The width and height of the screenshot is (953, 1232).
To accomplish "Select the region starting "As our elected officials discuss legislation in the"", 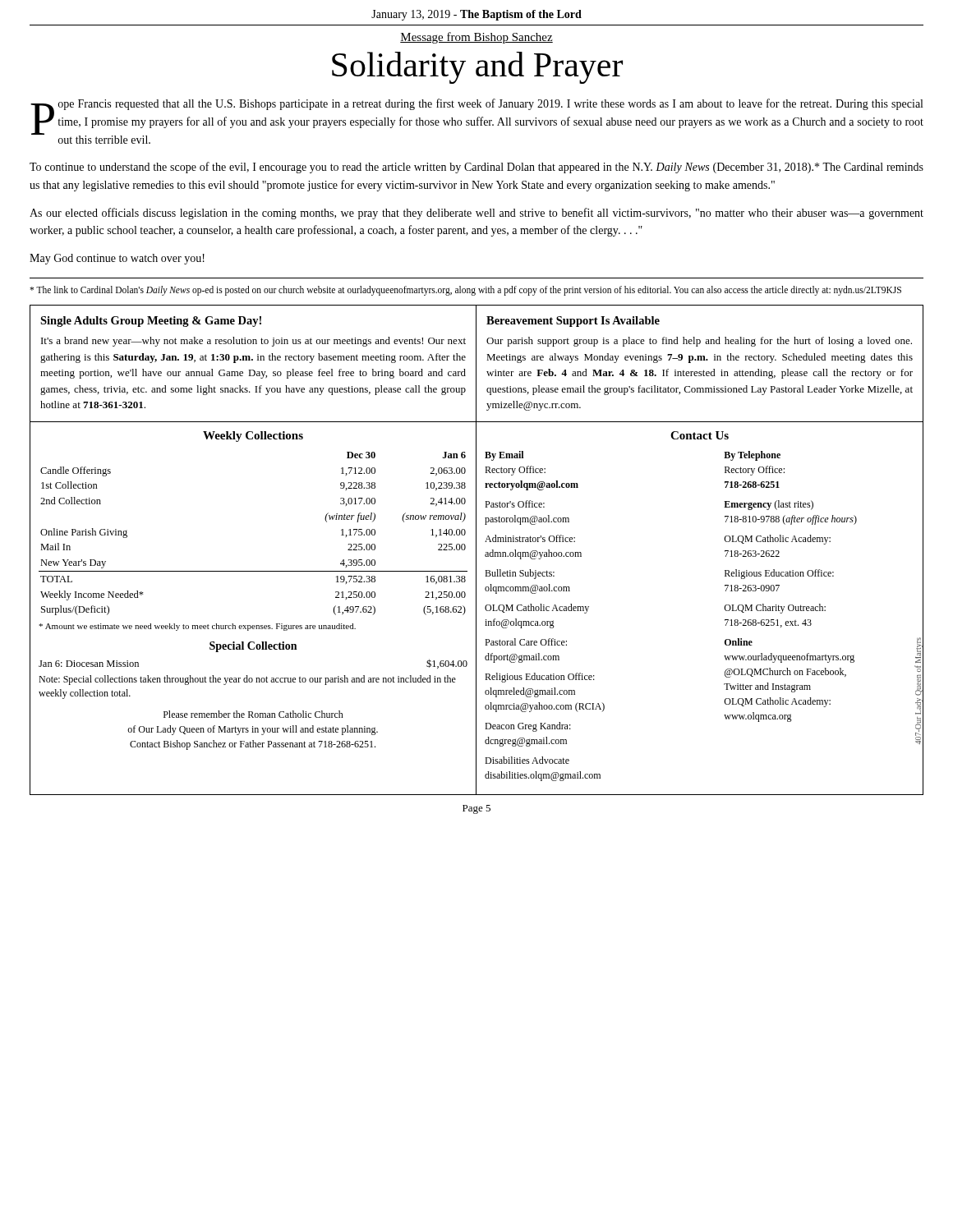I will 476,222.
